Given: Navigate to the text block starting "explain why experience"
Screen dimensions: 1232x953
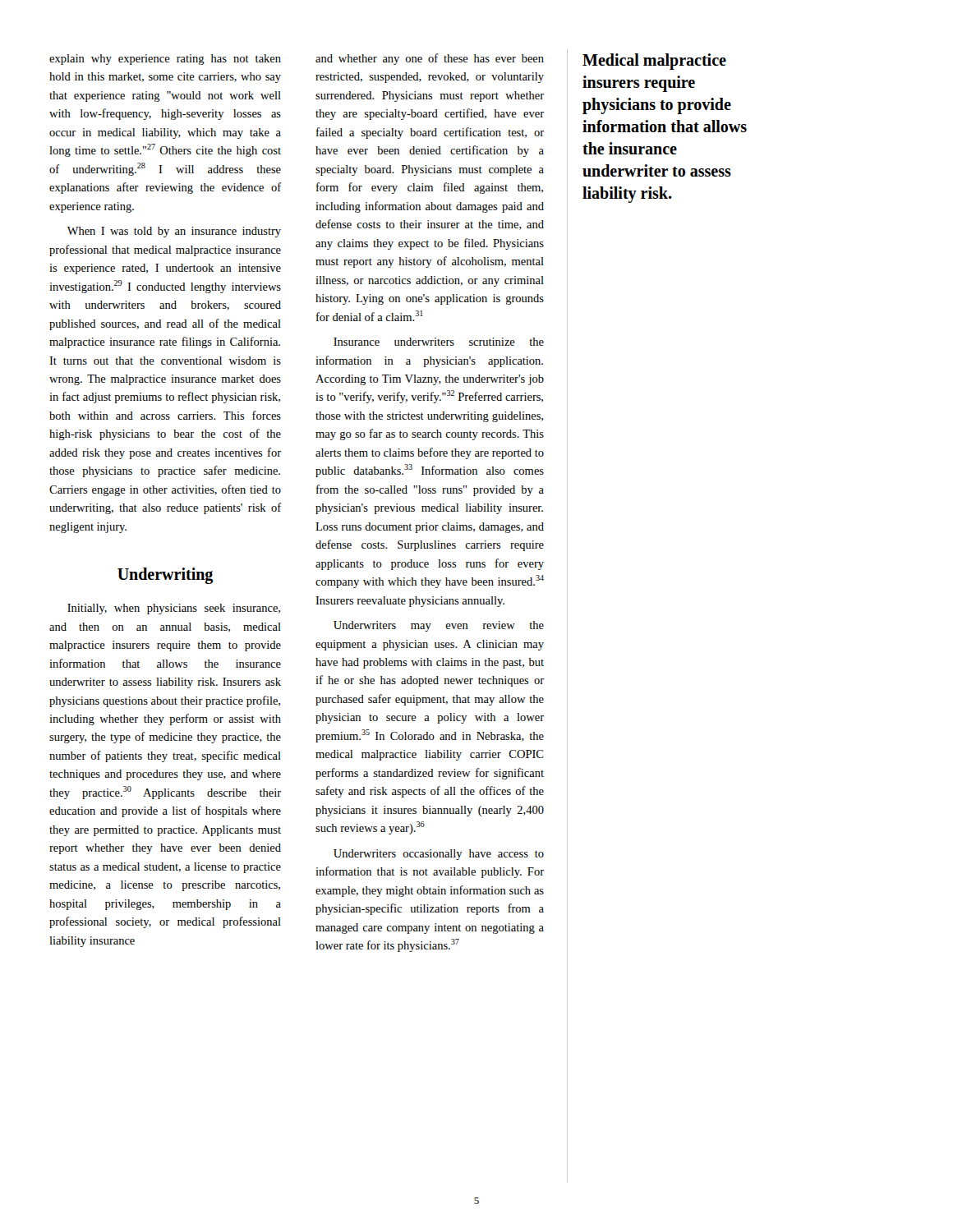Looking at the screenshot, I should click(x=165, y=292).
